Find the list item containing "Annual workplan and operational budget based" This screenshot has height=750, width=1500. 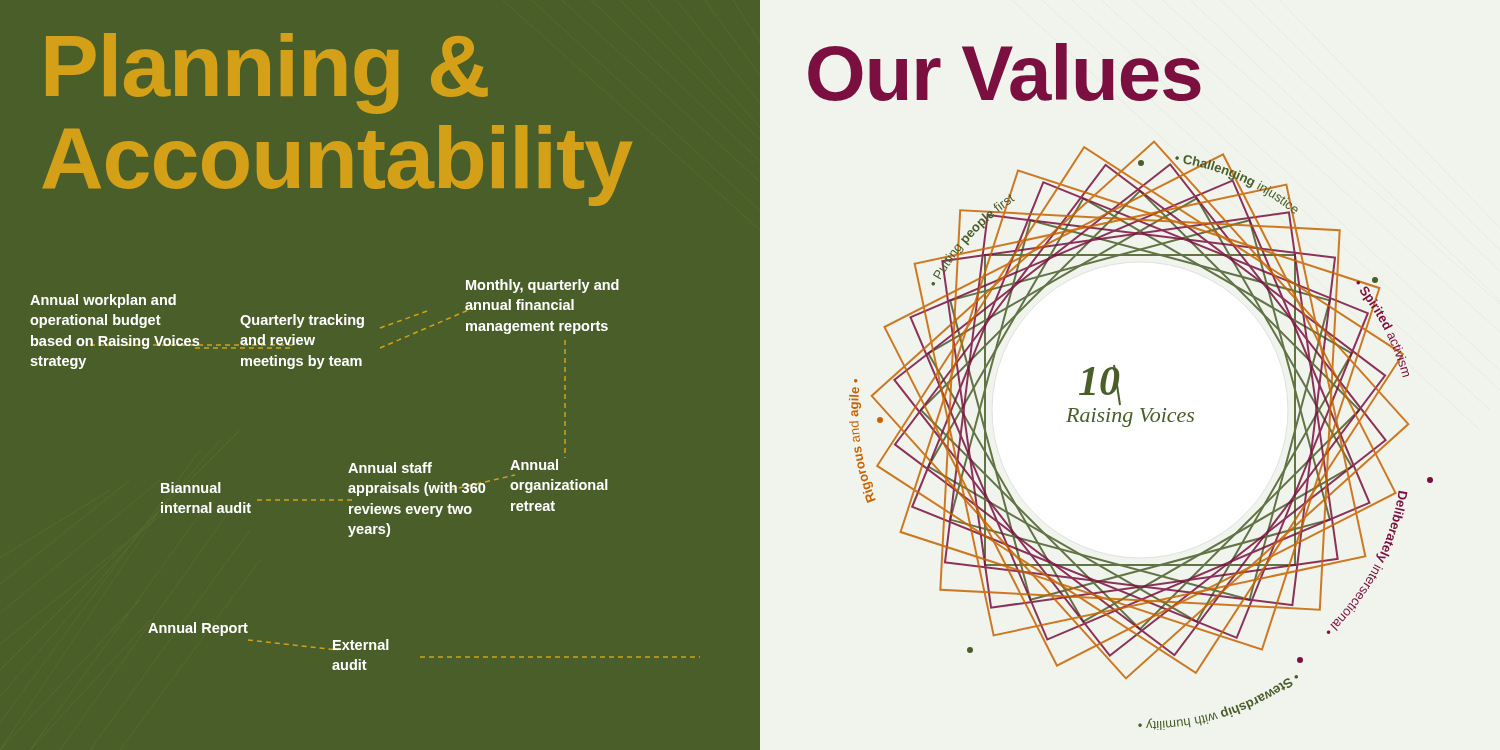point(115,330)
